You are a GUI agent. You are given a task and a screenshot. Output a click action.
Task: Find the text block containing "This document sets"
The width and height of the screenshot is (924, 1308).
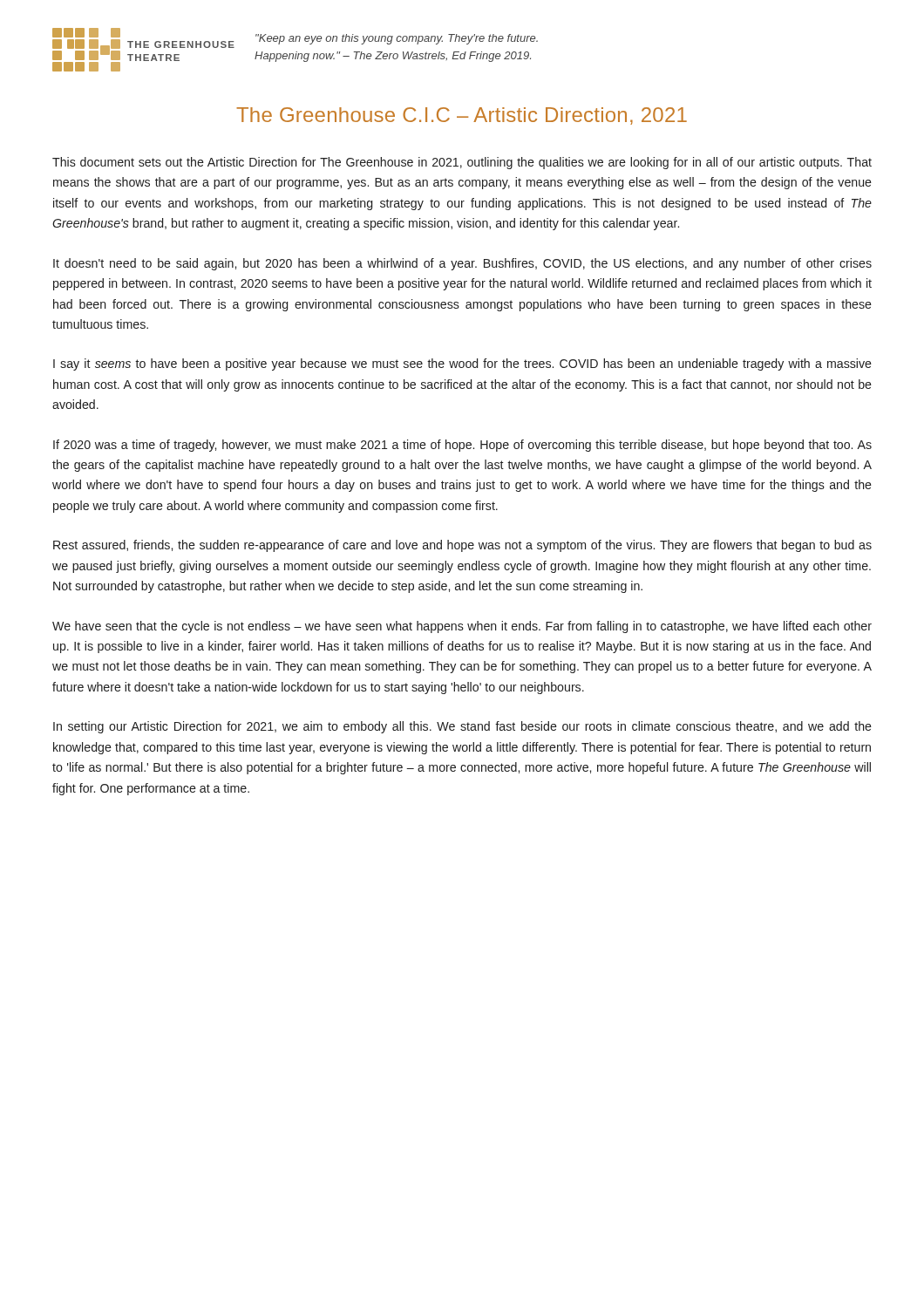click(x=462, y=193)
